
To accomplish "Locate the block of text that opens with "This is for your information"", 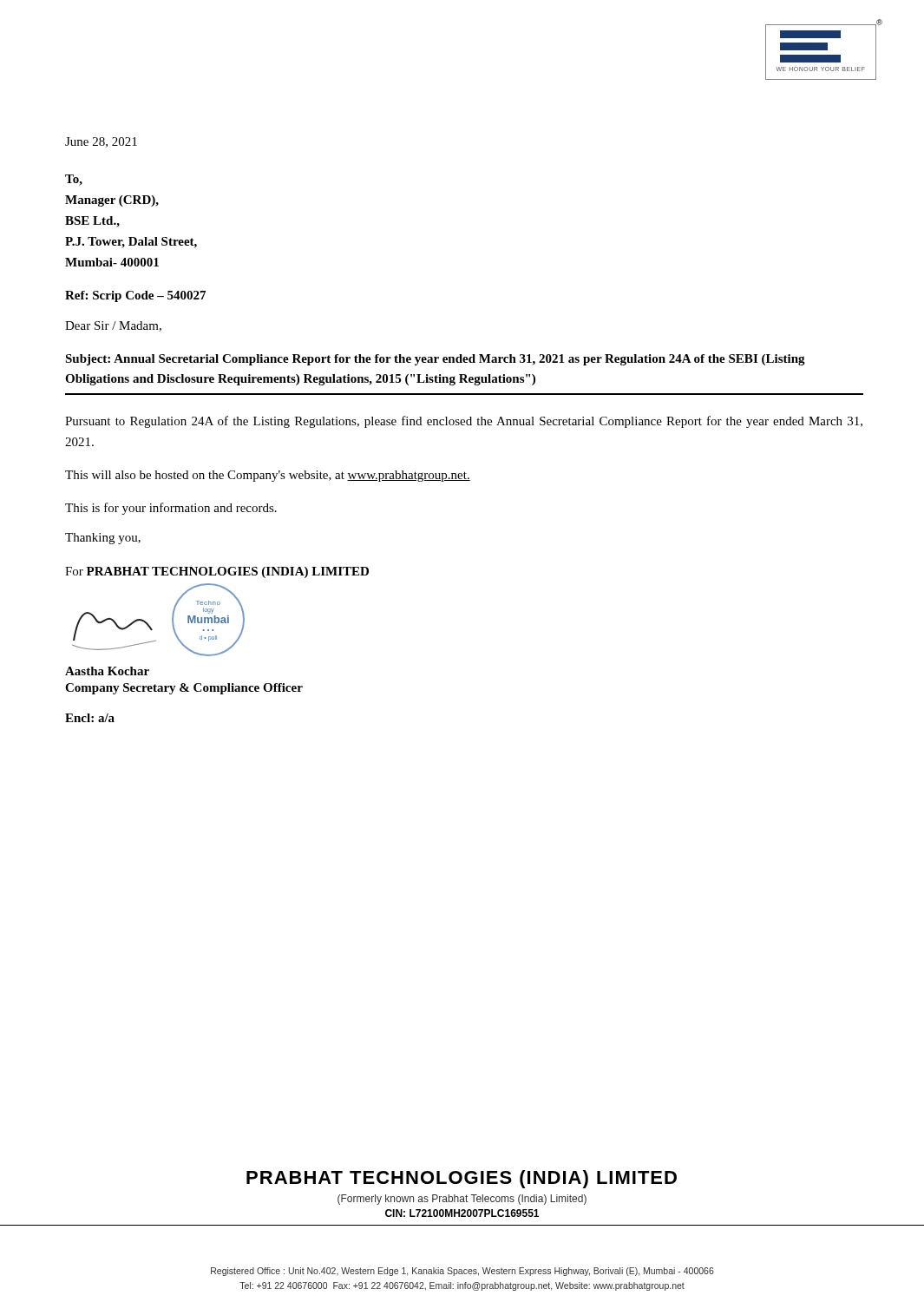I will tap(171, 508).
